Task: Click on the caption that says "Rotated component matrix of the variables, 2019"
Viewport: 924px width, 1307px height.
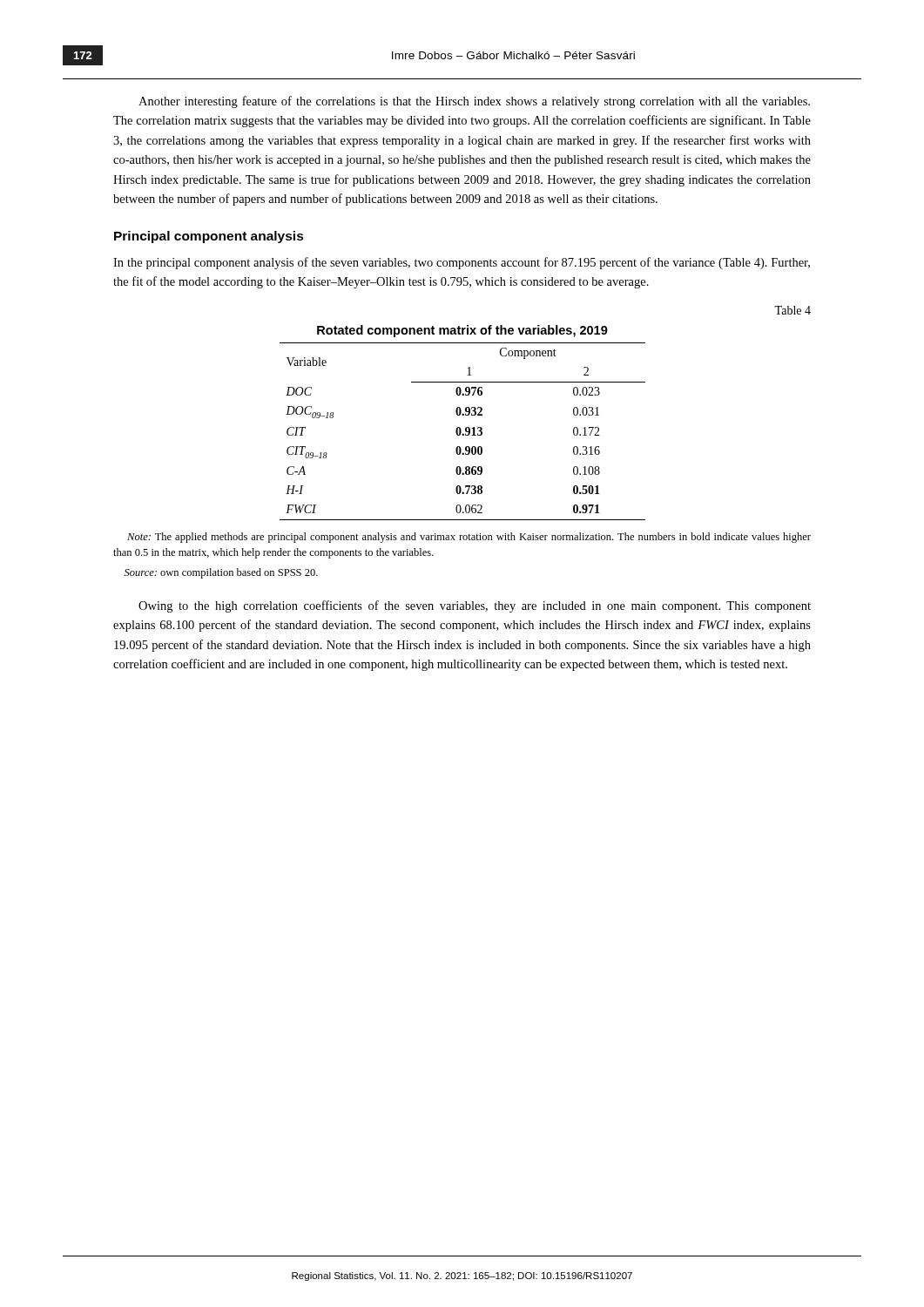Action: [462, 330]
